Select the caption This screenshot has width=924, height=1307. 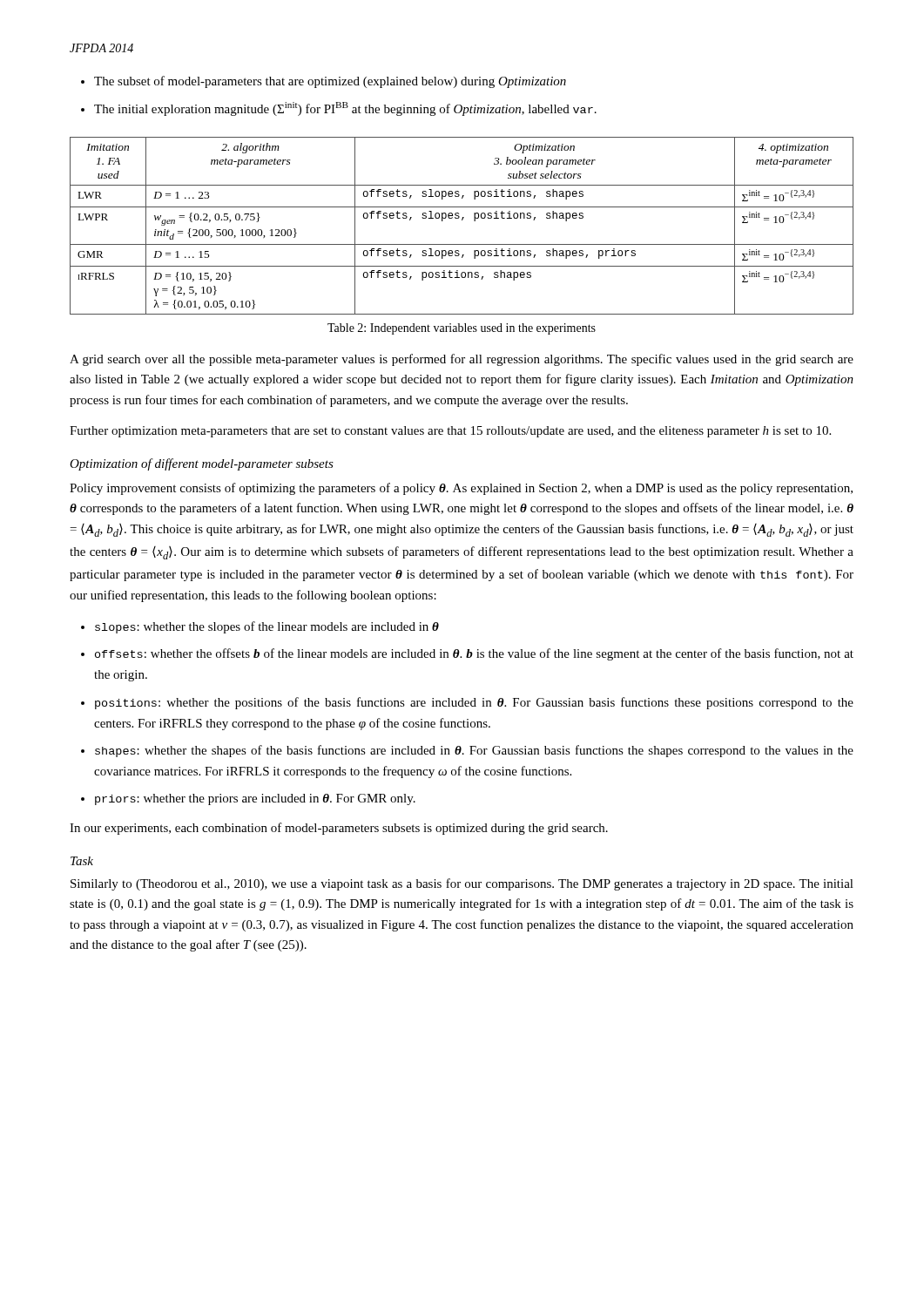(462, 328)
